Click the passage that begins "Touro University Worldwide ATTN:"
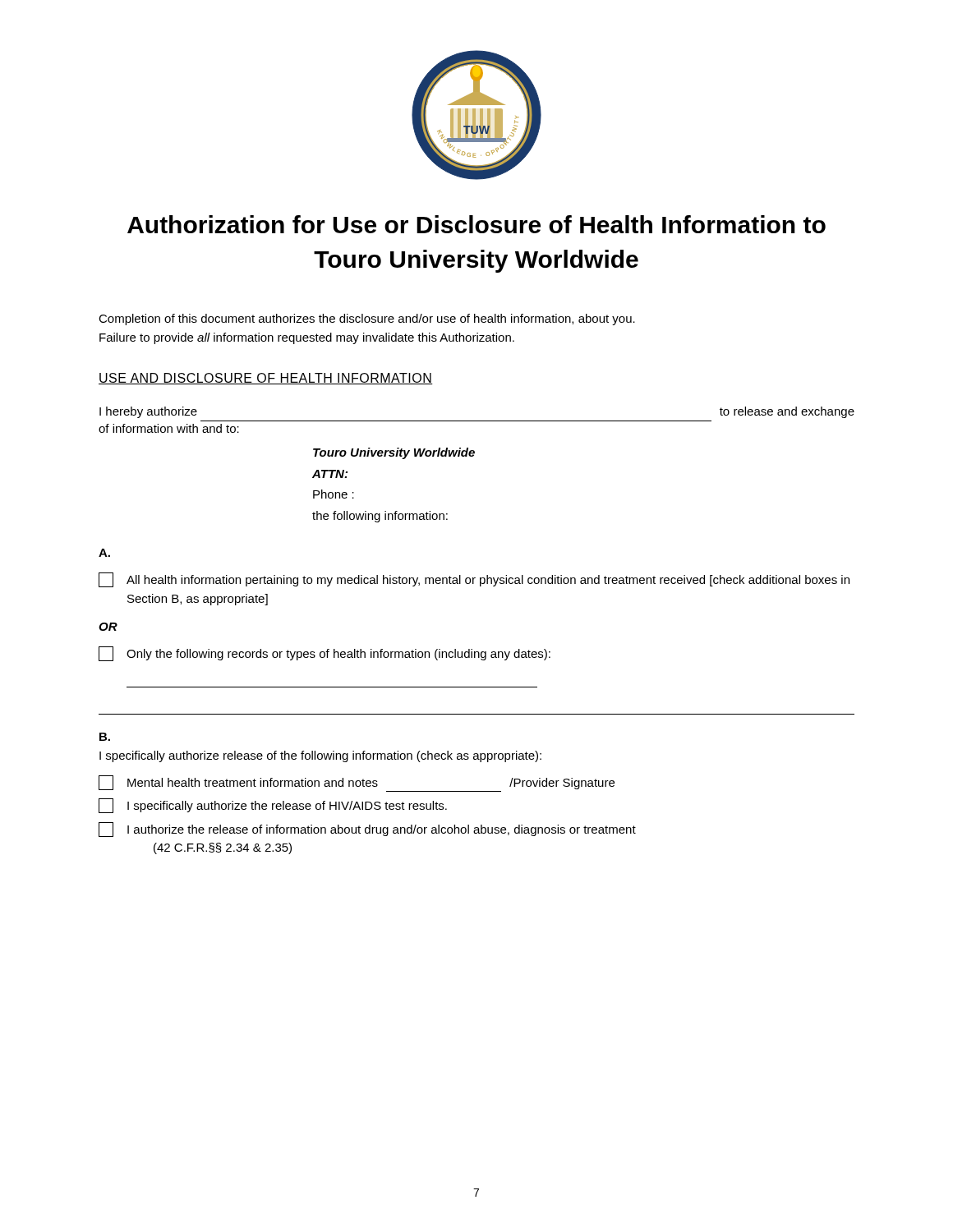953x1232 pixels. coord(394,453)
